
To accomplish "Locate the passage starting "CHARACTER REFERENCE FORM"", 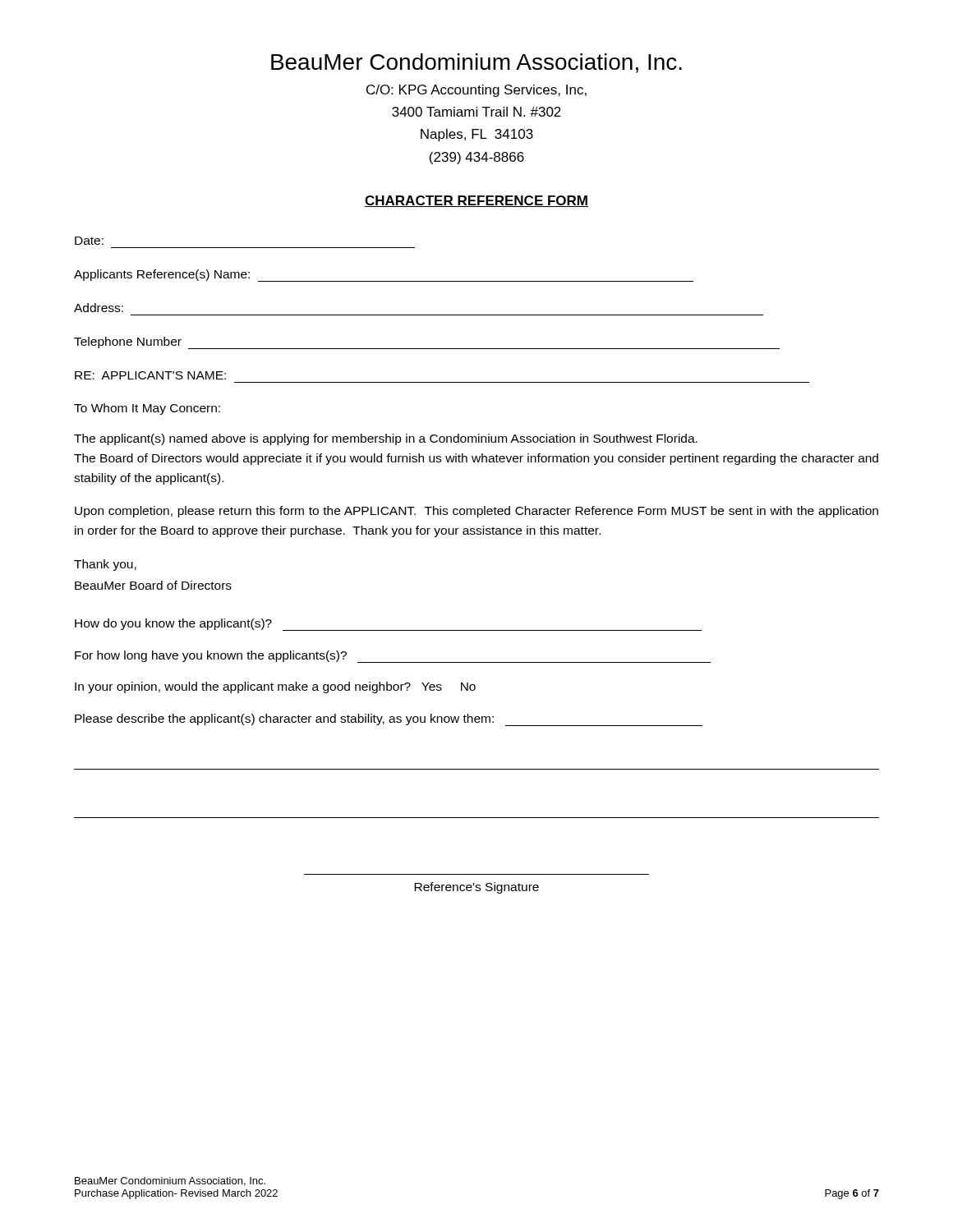I will click(x=476, y=201).
